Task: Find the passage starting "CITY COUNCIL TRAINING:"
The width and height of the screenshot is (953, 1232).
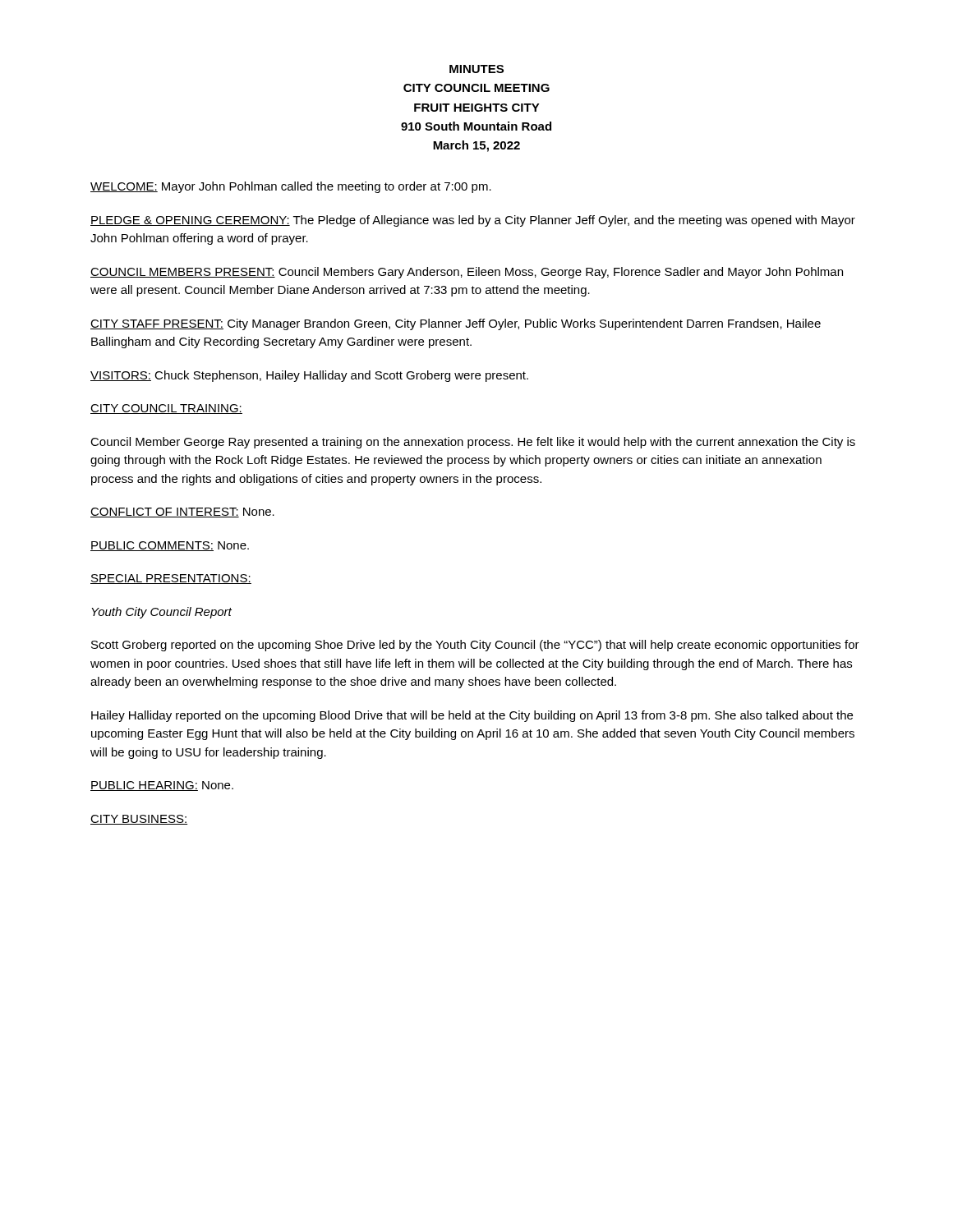Action: pyautogui.click(x=166, y=408)
